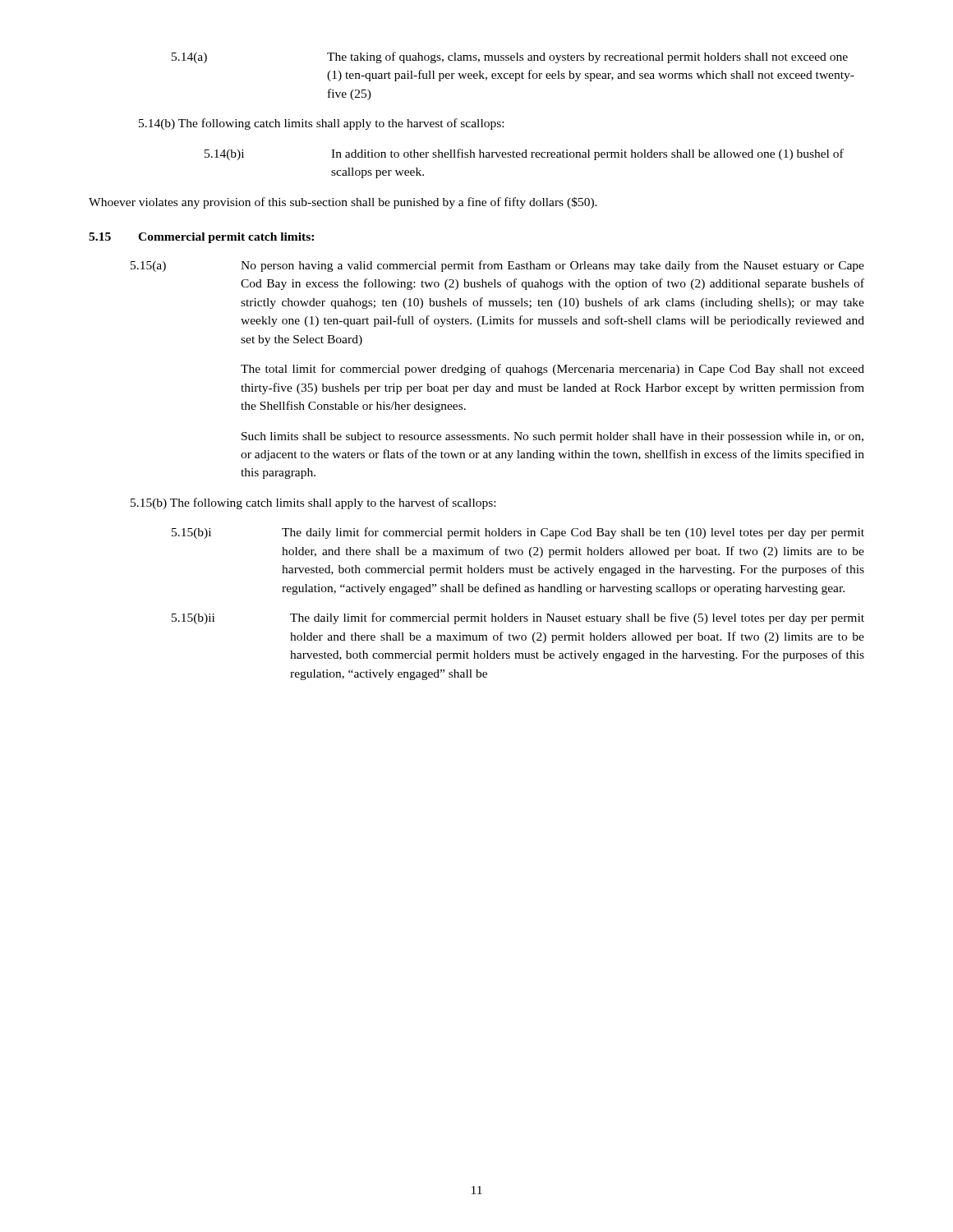
Task: Where does it say "5.15 Commercial permit catch limits:"?
Action: (202, 237)
